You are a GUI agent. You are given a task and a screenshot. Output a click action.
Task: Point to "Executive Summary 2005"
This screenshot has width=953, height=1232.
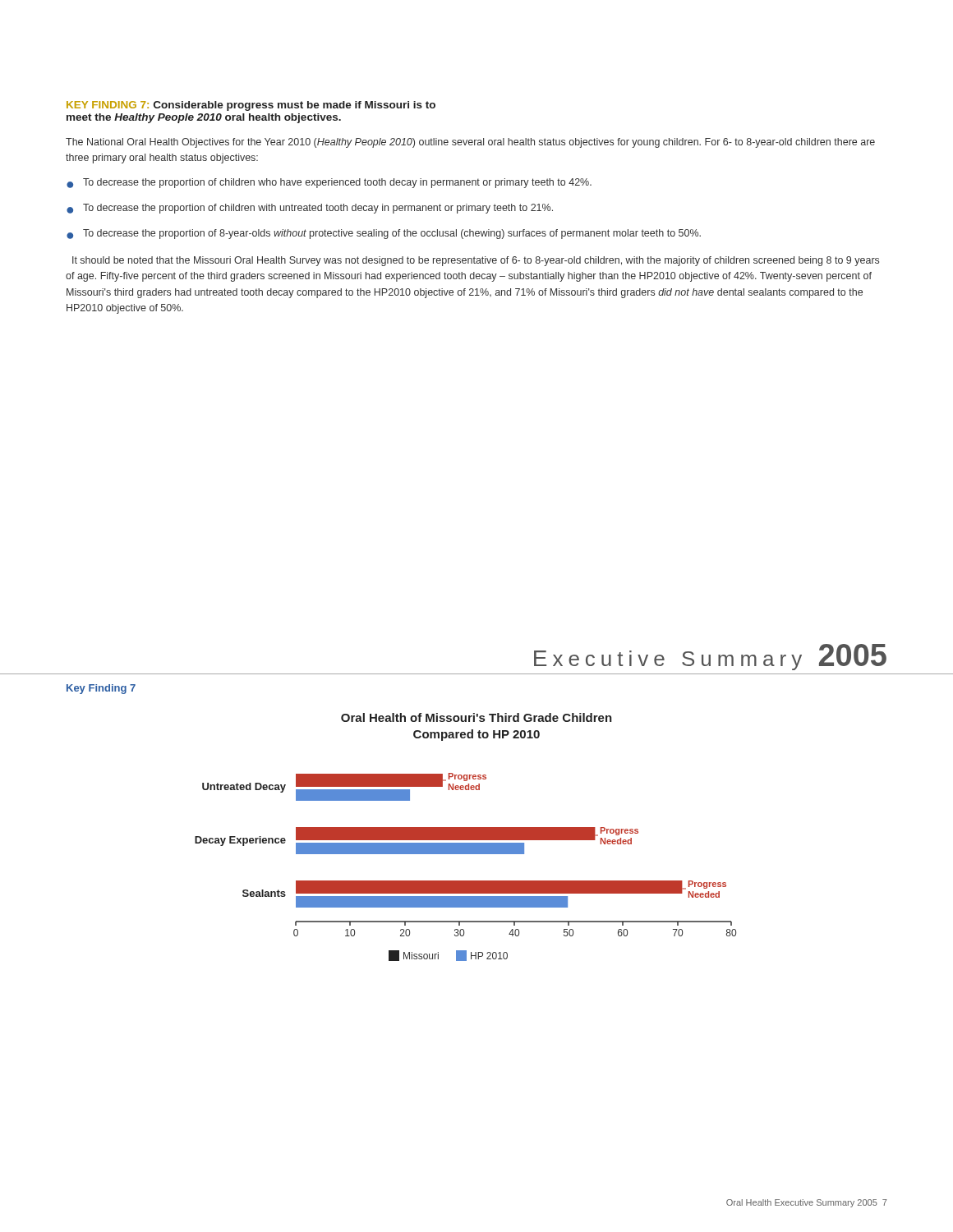(710, 655)
